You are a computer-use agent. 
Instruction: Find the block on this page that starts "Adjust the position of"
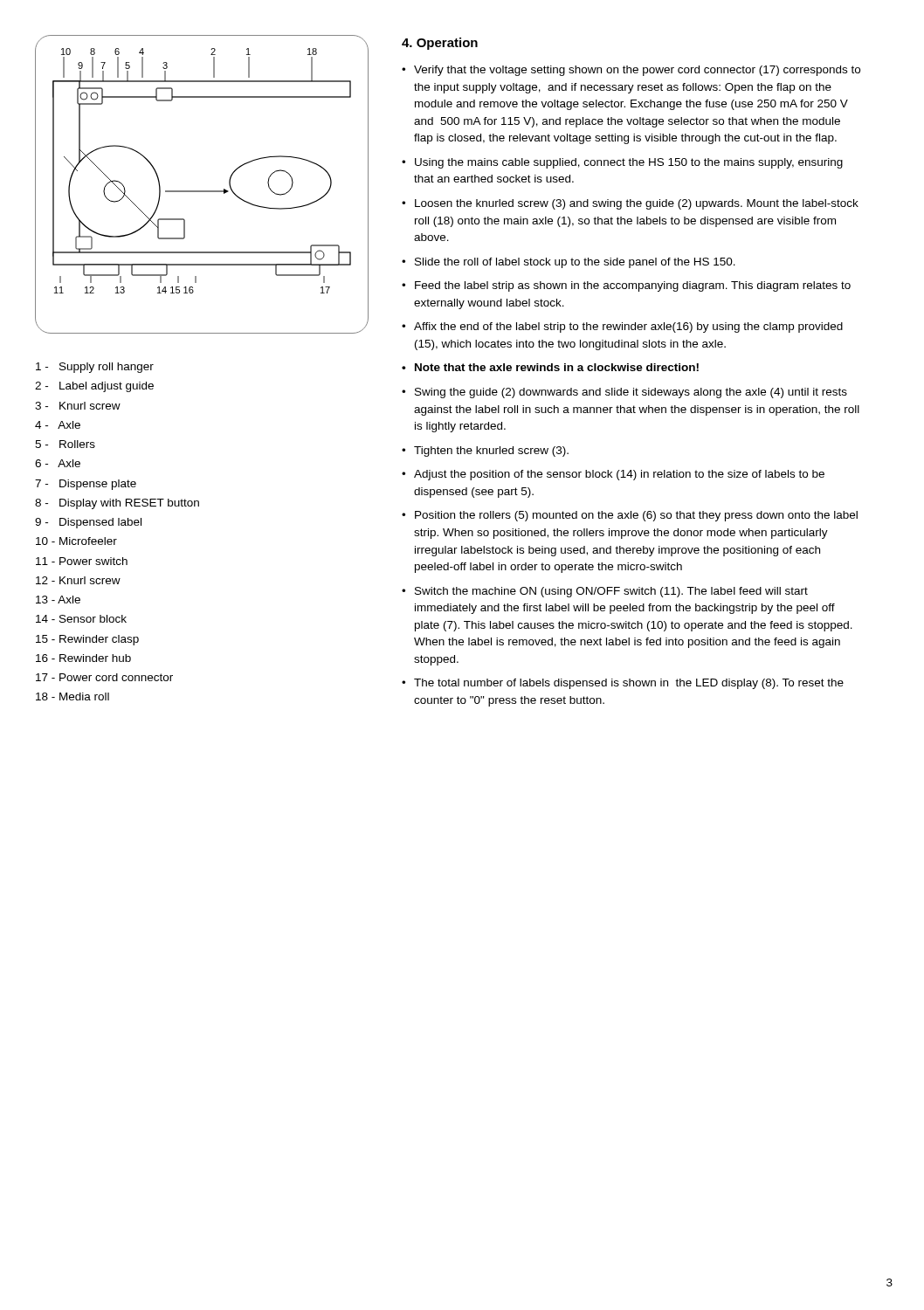(619, 483)
